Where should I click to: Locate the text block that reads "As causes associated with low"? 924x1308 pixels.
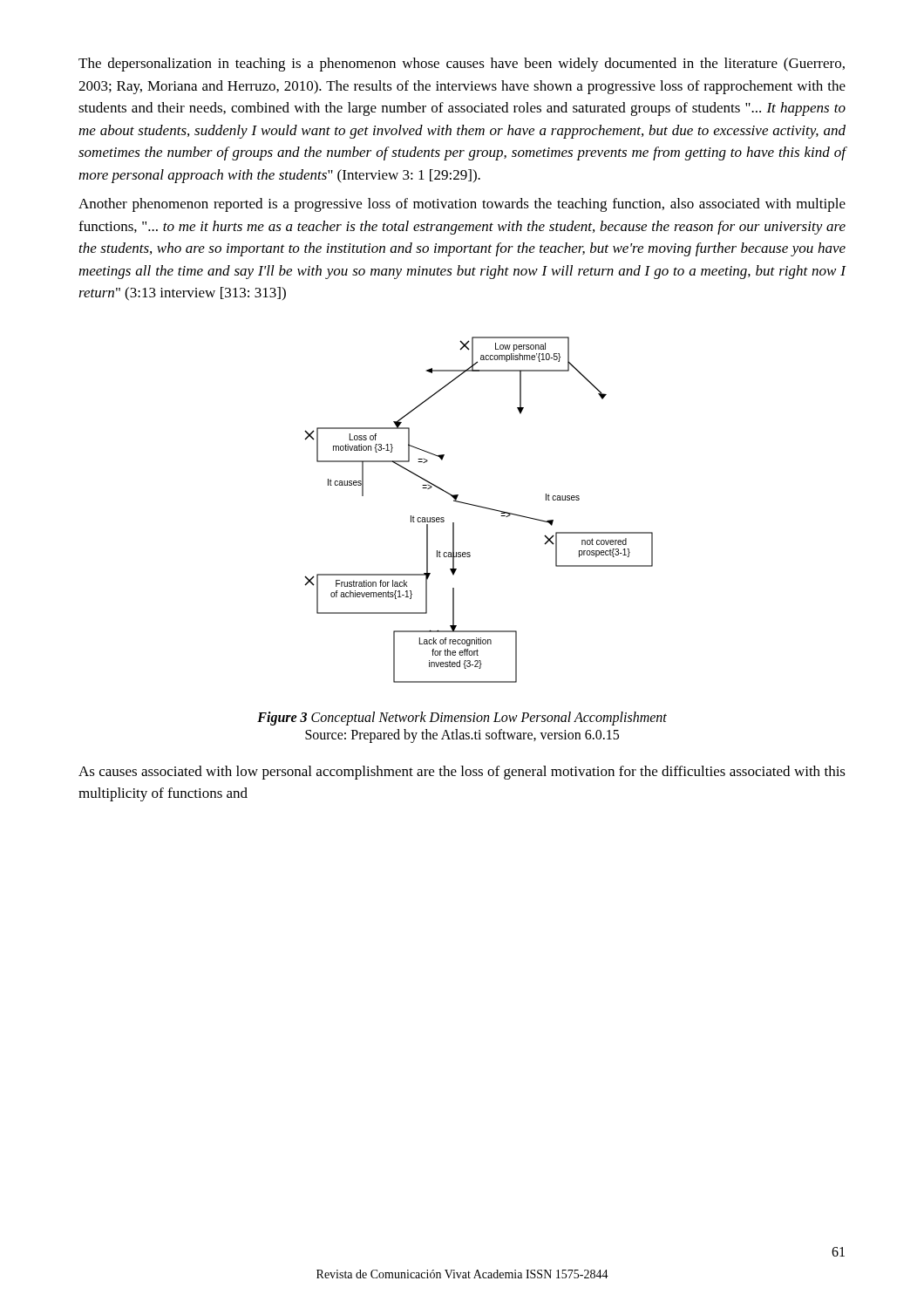coord(462,782)
